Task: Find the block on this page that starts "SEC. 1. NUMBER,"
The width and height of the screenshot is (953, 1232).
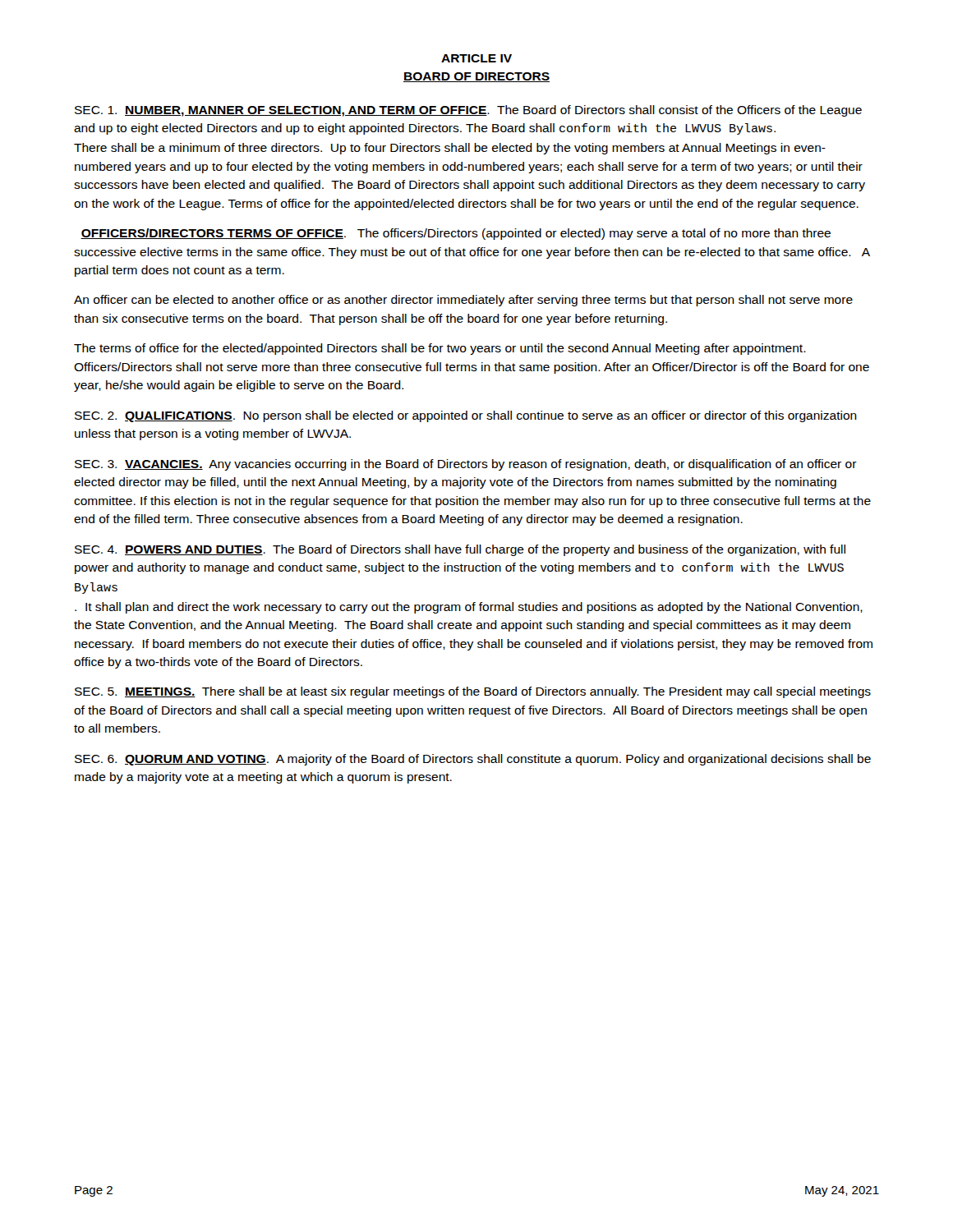Action: (x=476, y=157)
